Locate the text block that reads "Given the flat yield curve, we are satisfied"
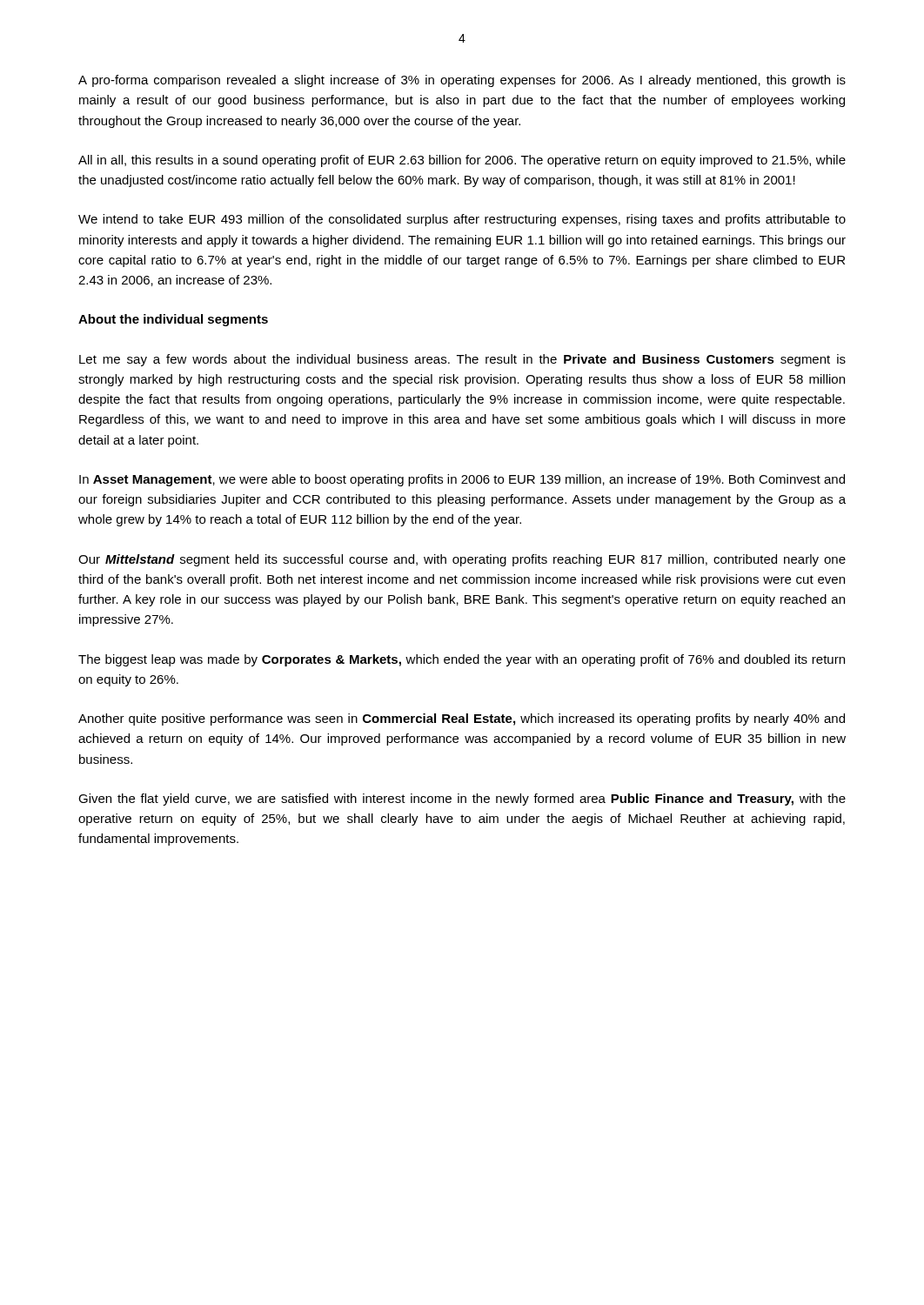This screenshot has height=1305, width=924. tap(462, 818)
